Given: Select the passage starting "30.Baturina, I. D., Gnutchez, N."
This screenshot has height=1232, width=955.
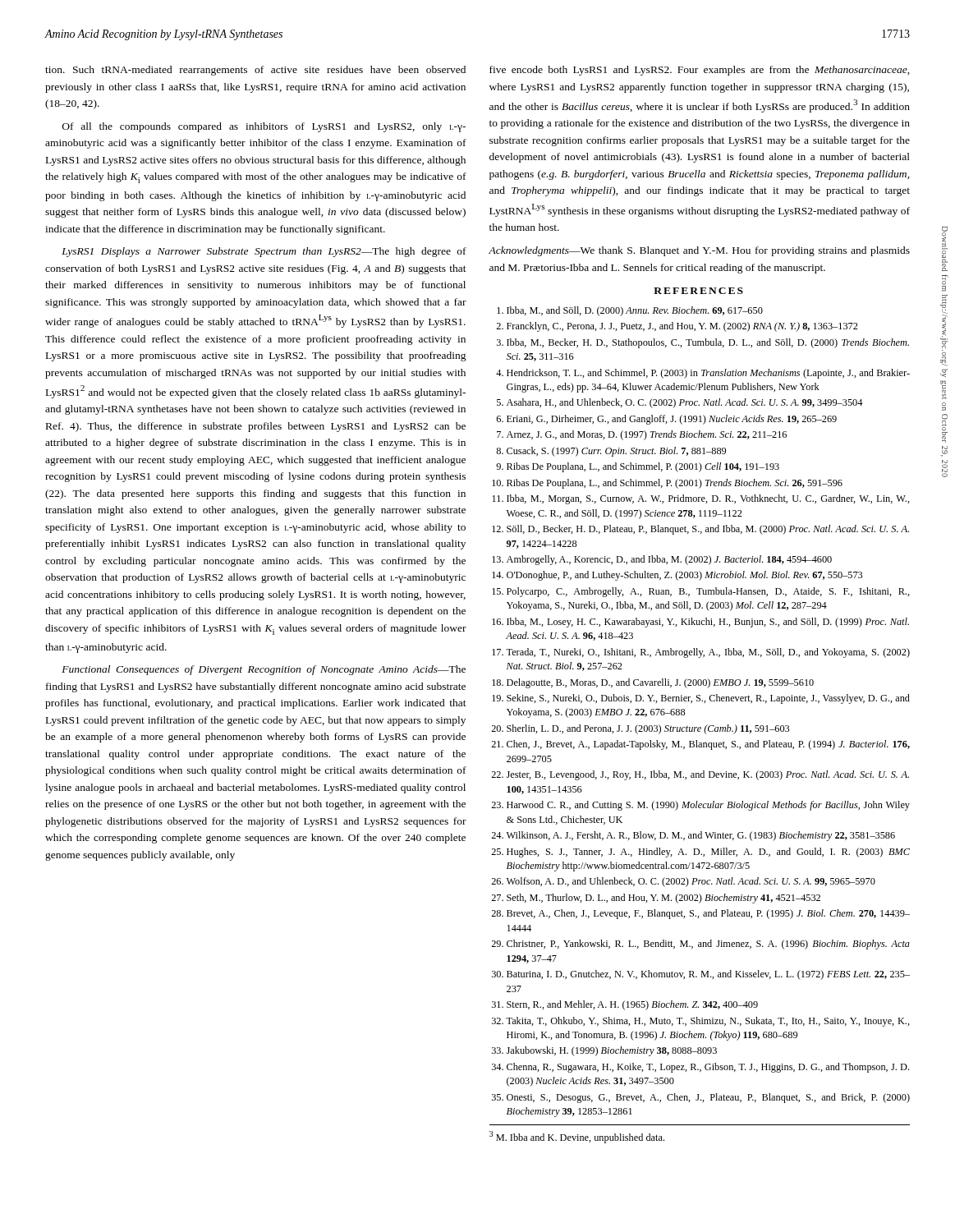Looking at the screenshot, I should pos(699,982).
